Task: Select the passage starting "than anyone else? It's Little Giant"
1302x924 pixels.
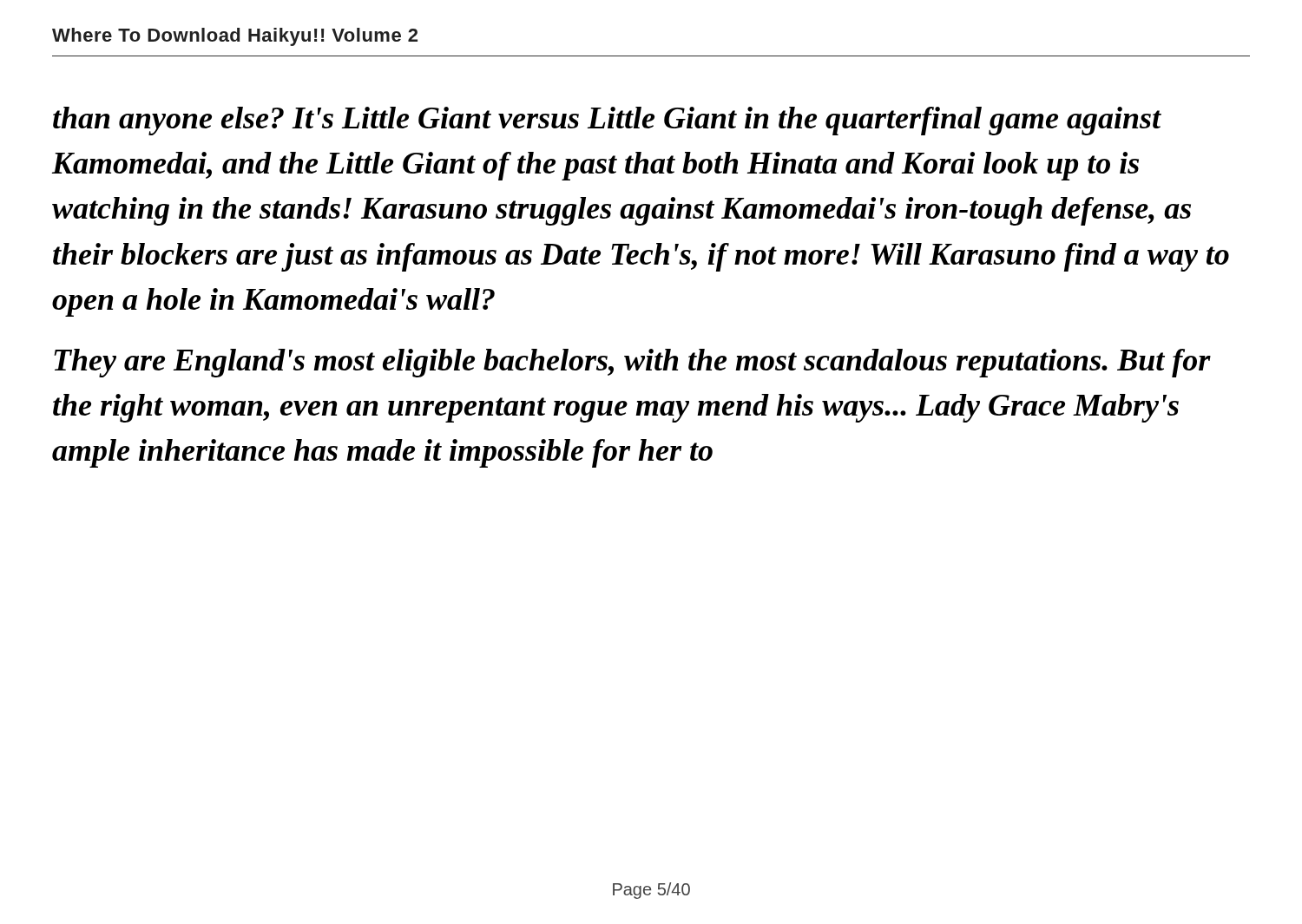Action: (607, 121)
